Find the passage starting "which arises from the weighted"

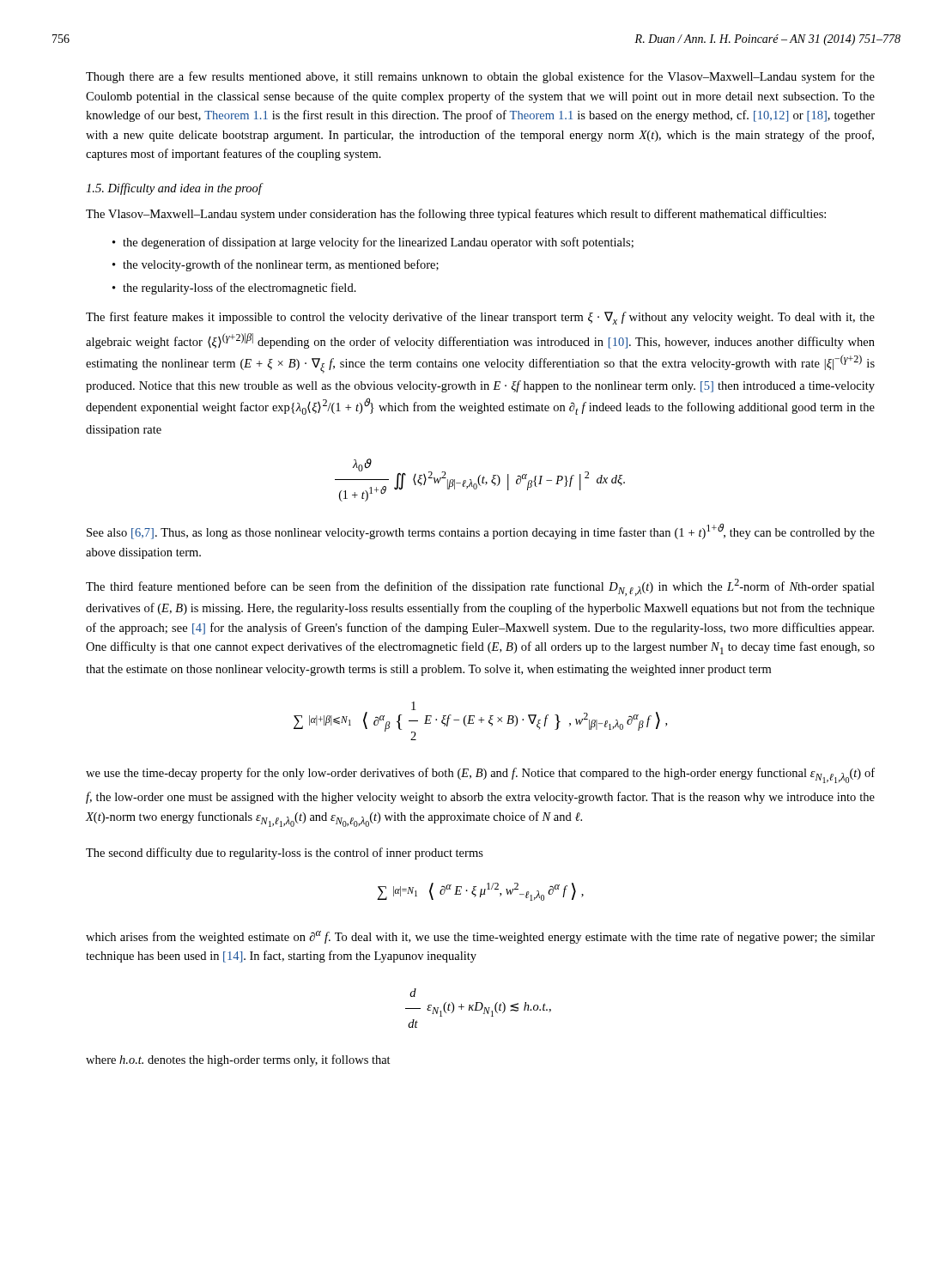tap(480, 945)
